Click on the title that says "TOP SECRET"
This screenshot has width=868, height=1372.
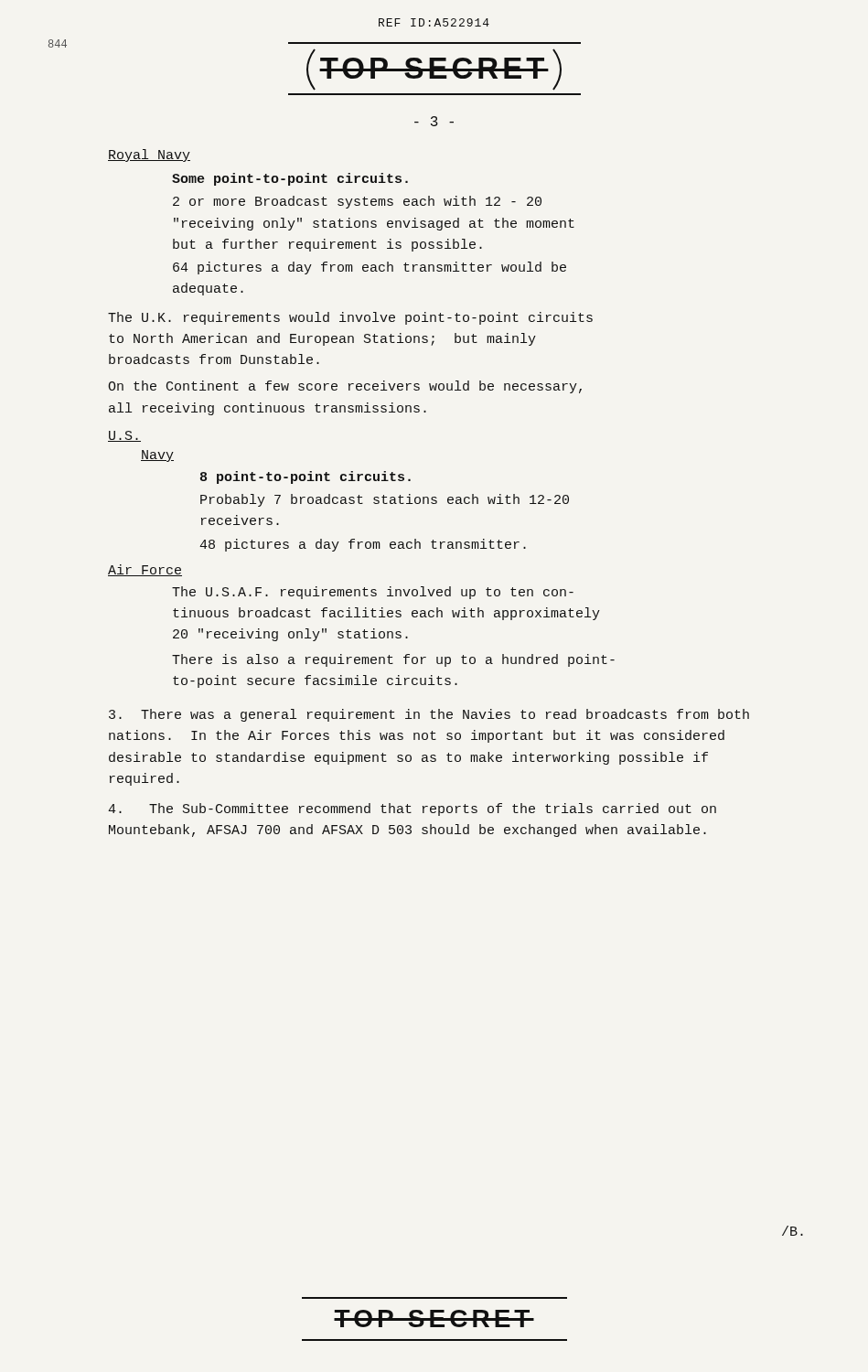434,69
